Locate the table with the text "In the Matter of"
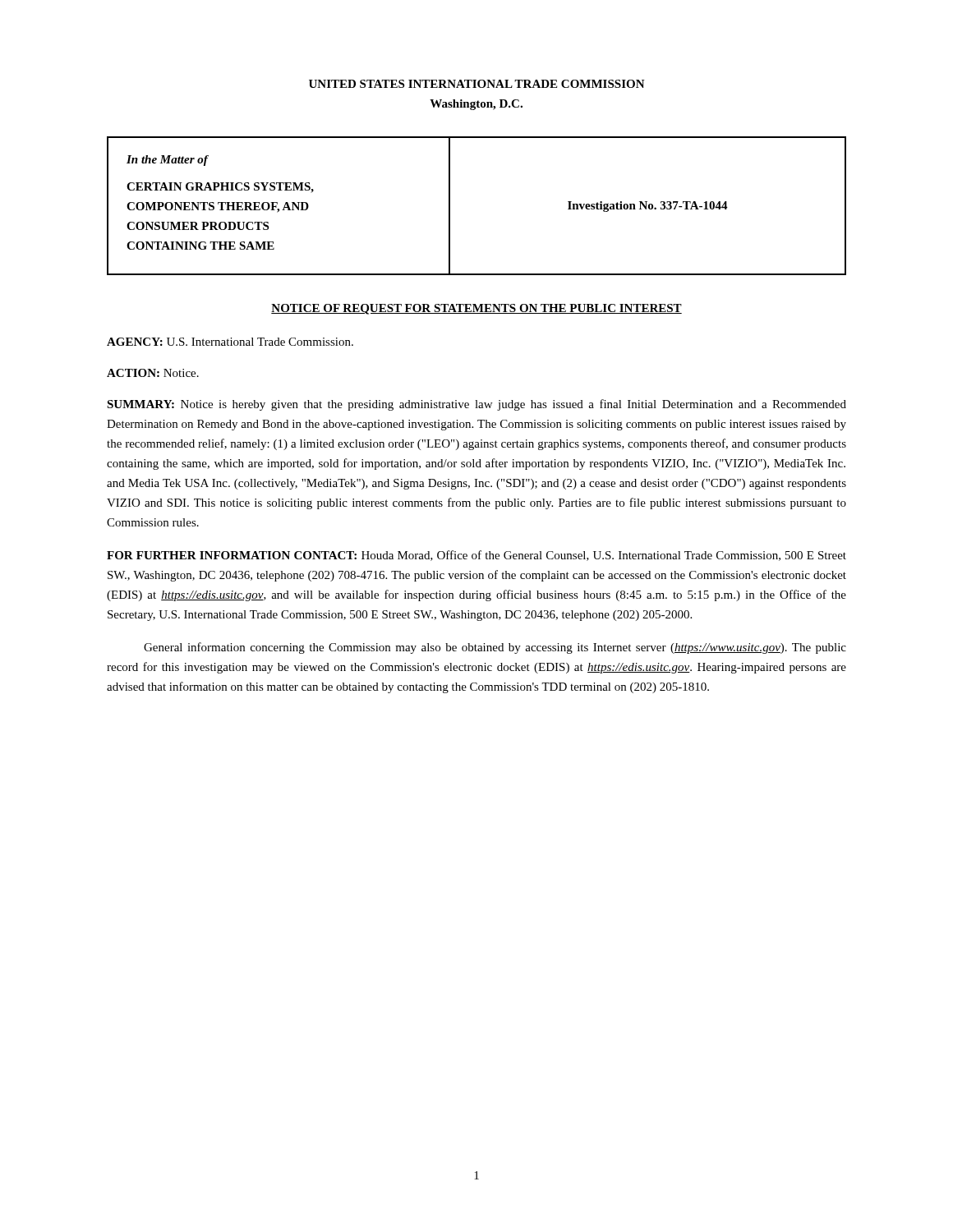The image size is (953, 1232). tap(476, 206)
